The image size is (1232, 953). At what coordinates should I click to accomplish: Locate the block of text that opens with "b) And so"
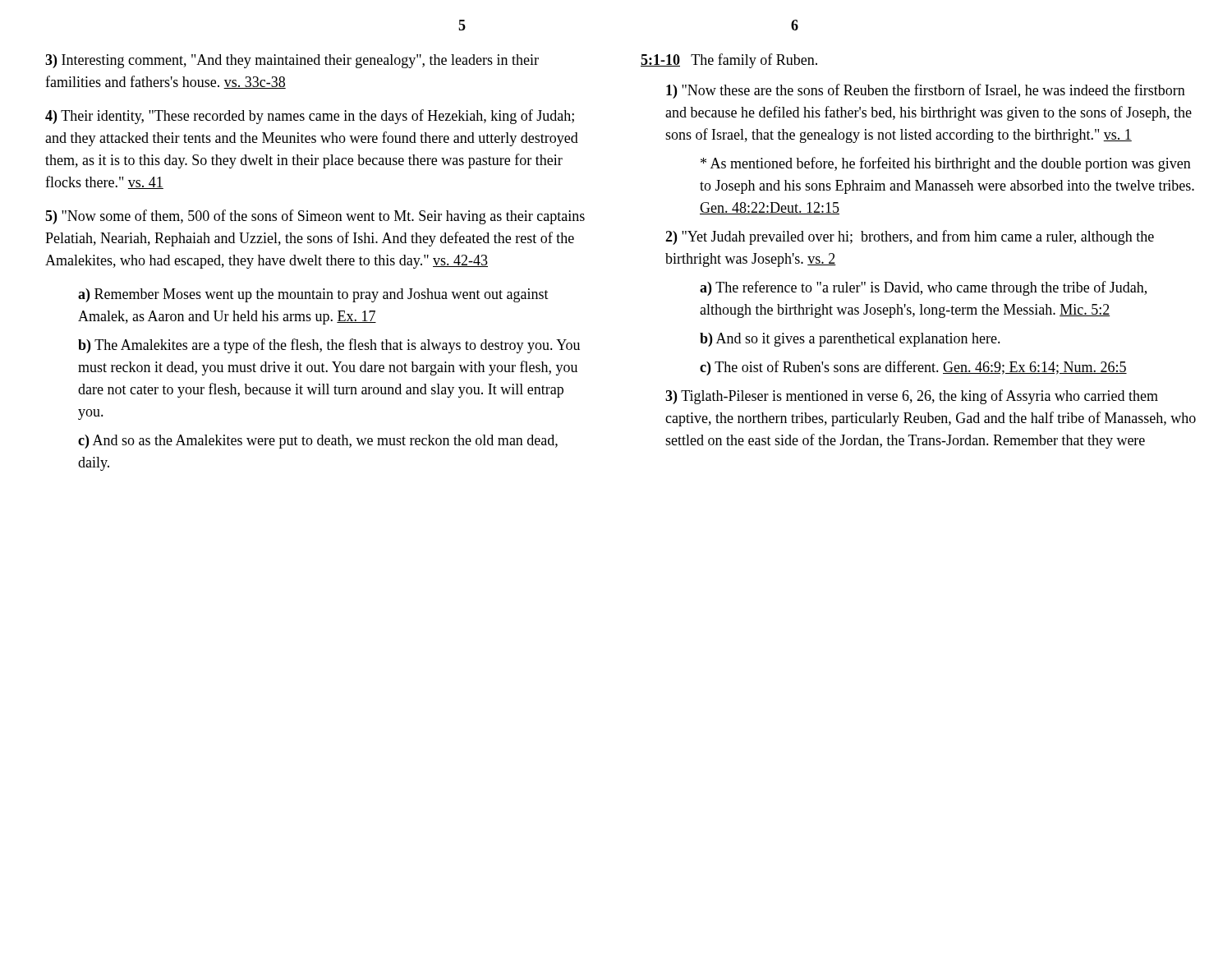pos(850,339)
